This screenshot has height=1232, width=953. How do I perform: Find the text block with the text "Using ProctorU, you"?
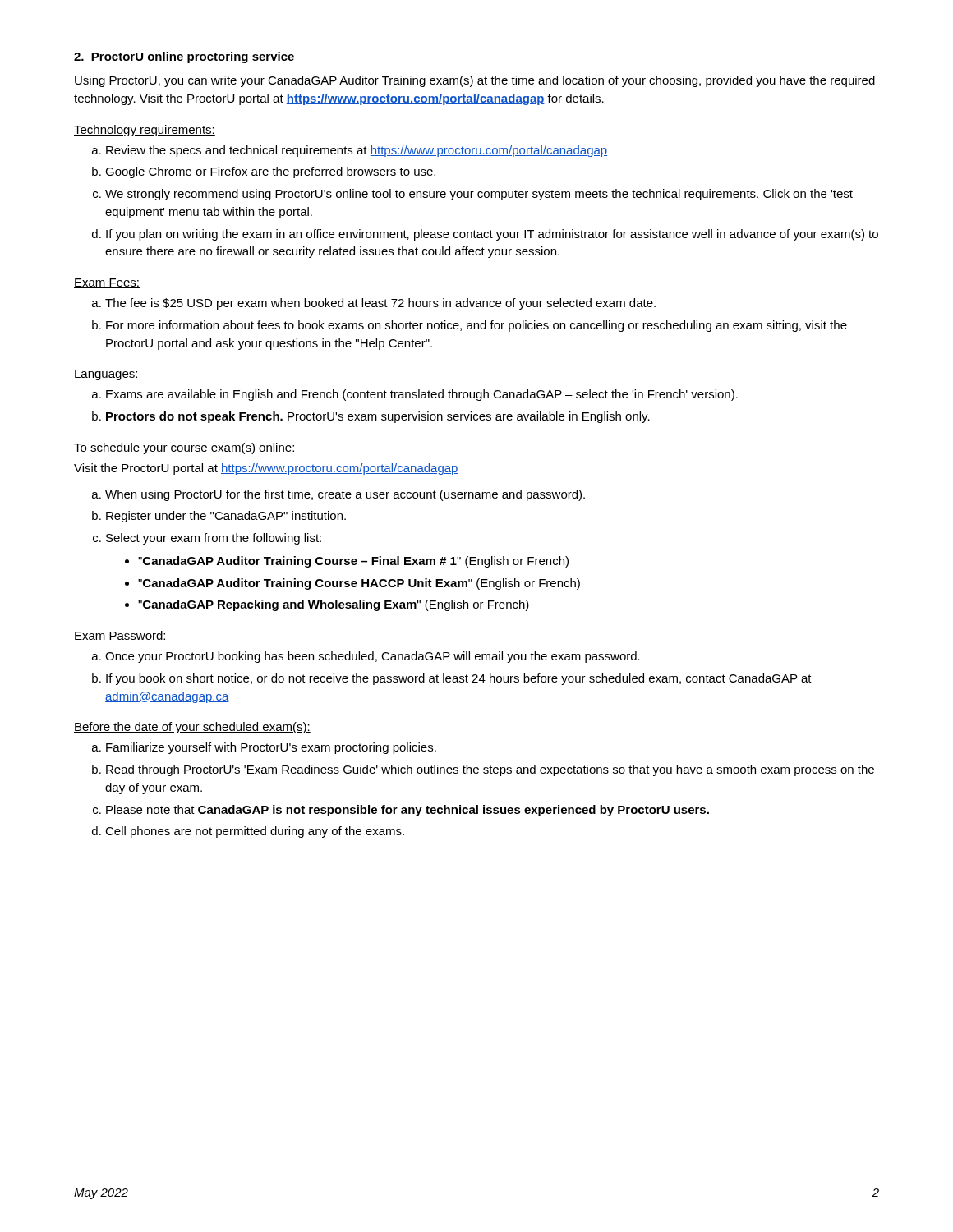point(475,89)
